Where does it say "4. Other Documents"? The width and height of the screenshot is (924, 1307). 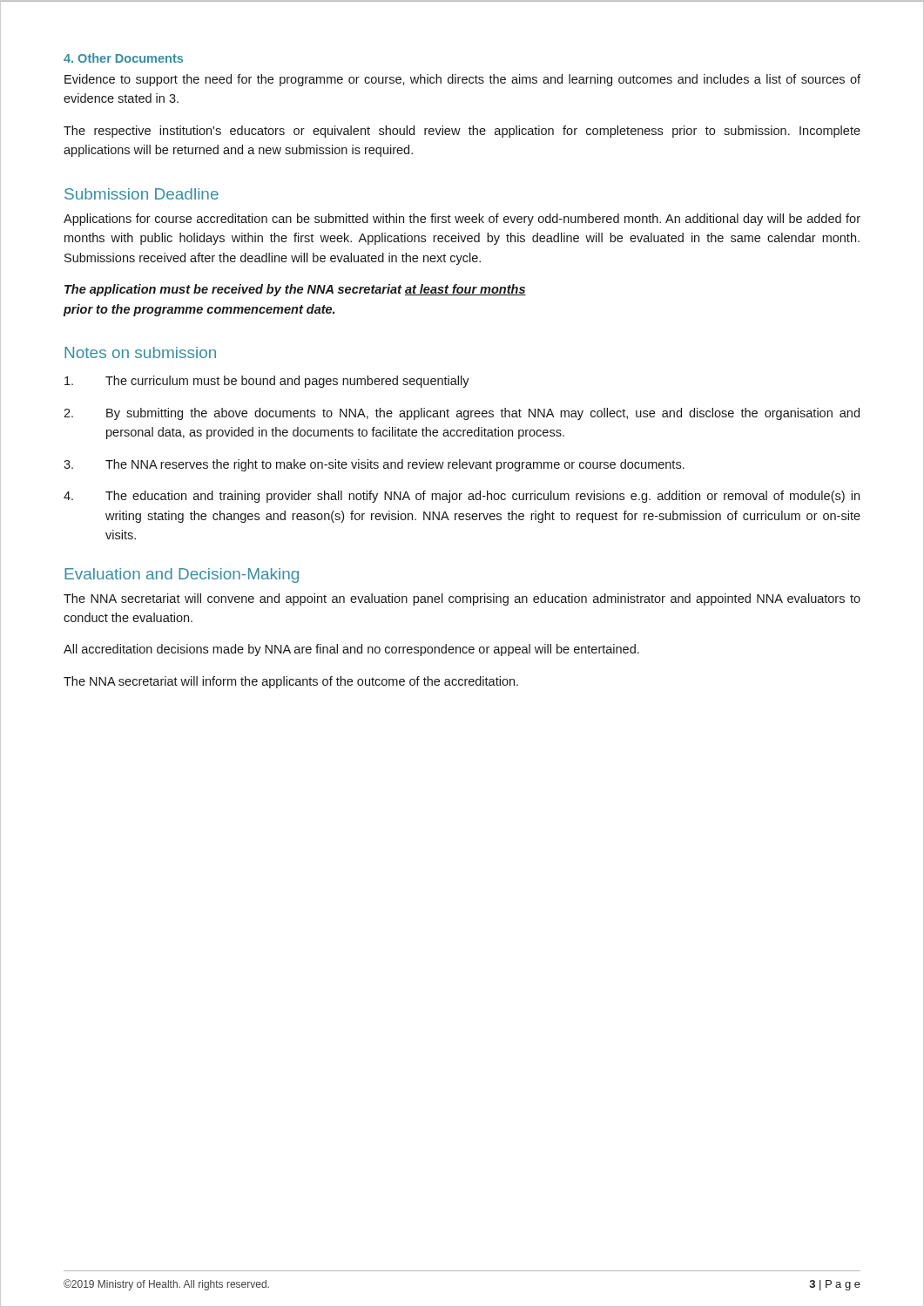coord(124,58)
